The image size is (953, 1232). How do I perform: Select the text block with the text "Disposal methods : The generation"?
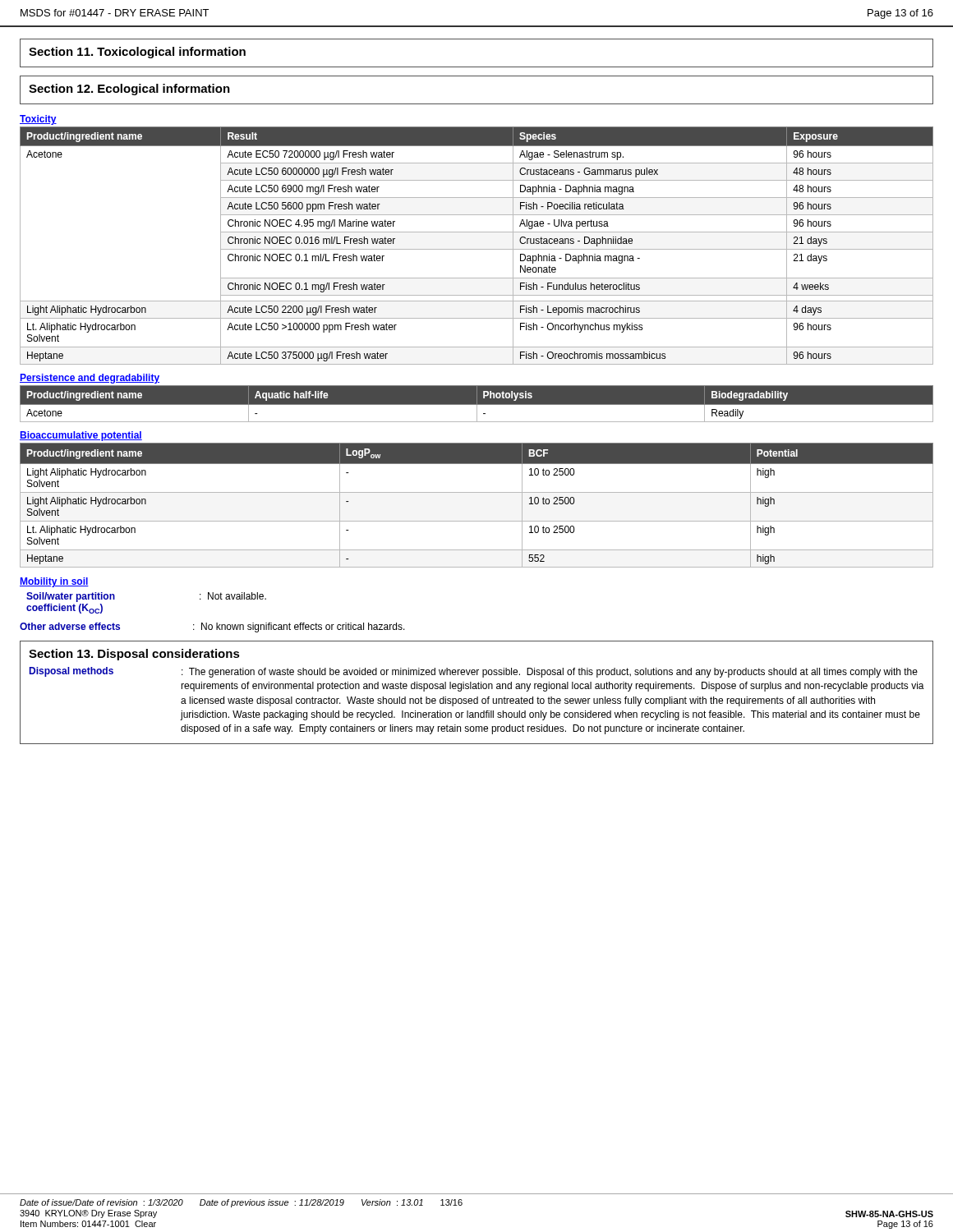point(476,701)
